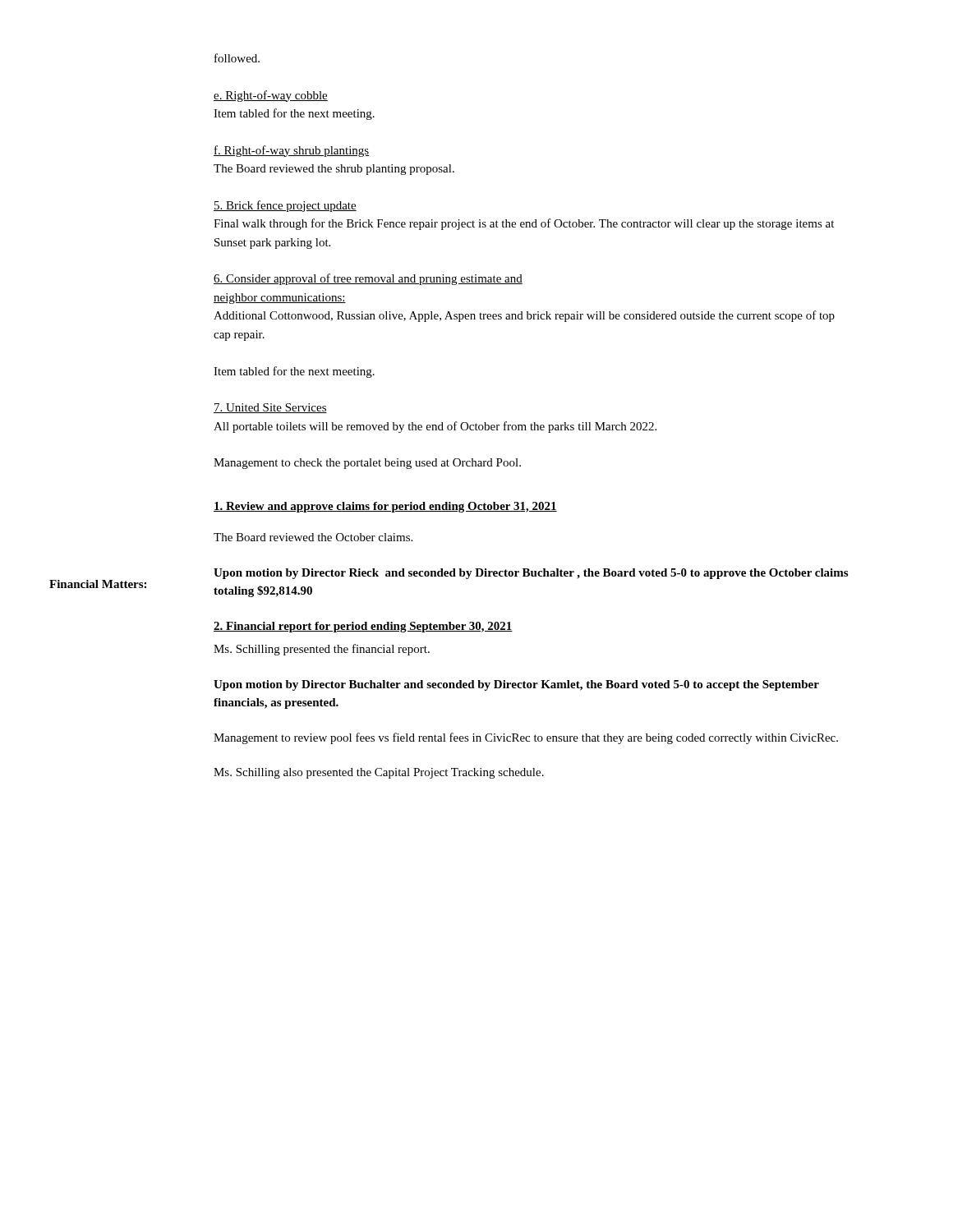
Task: Find the text block starting "2. Financial report for"
Action: click(363, 625)
